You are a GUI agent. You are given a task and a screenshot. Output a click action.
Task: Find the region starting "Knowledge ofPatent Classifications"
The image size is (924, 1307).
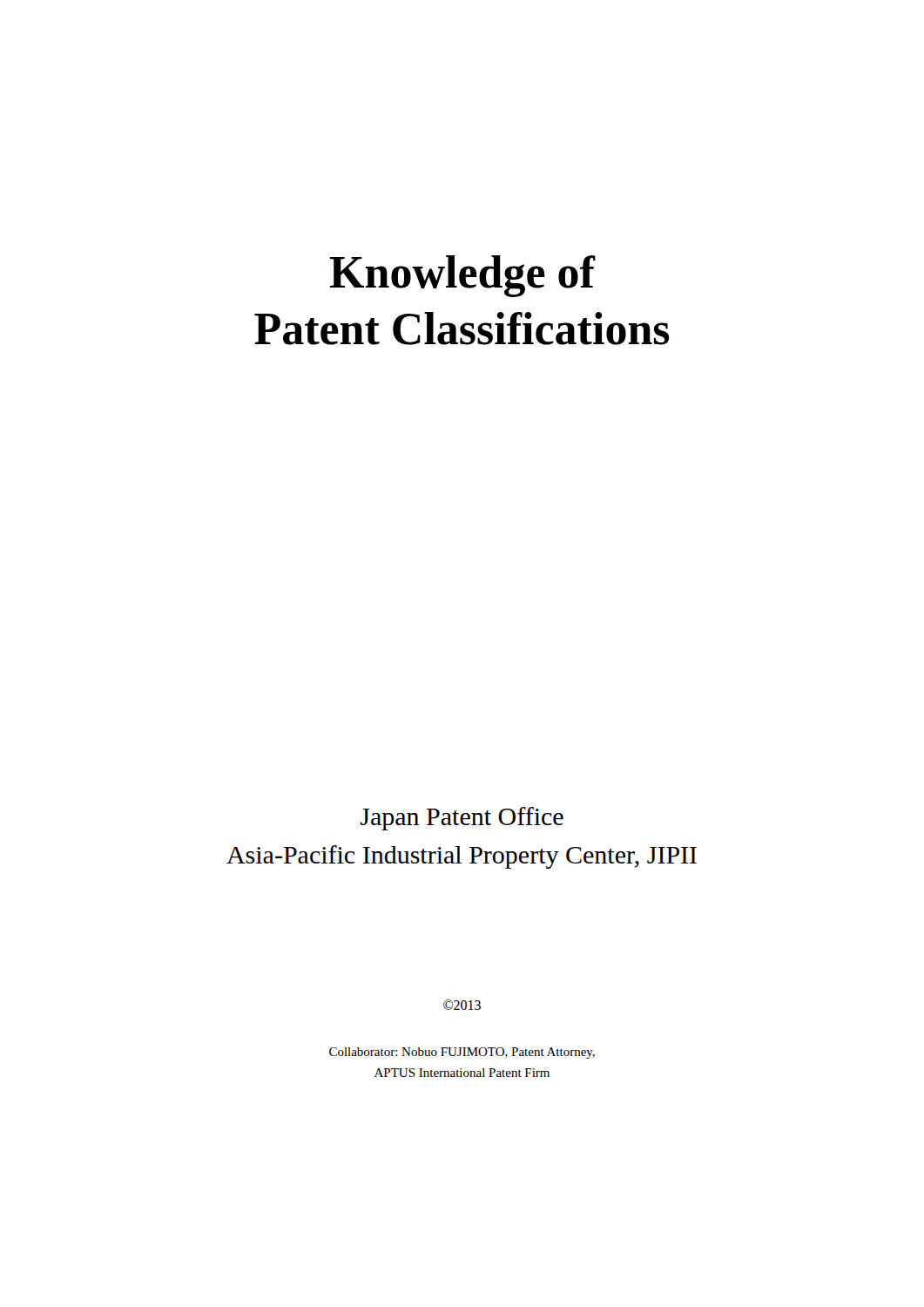click(462, 301)
